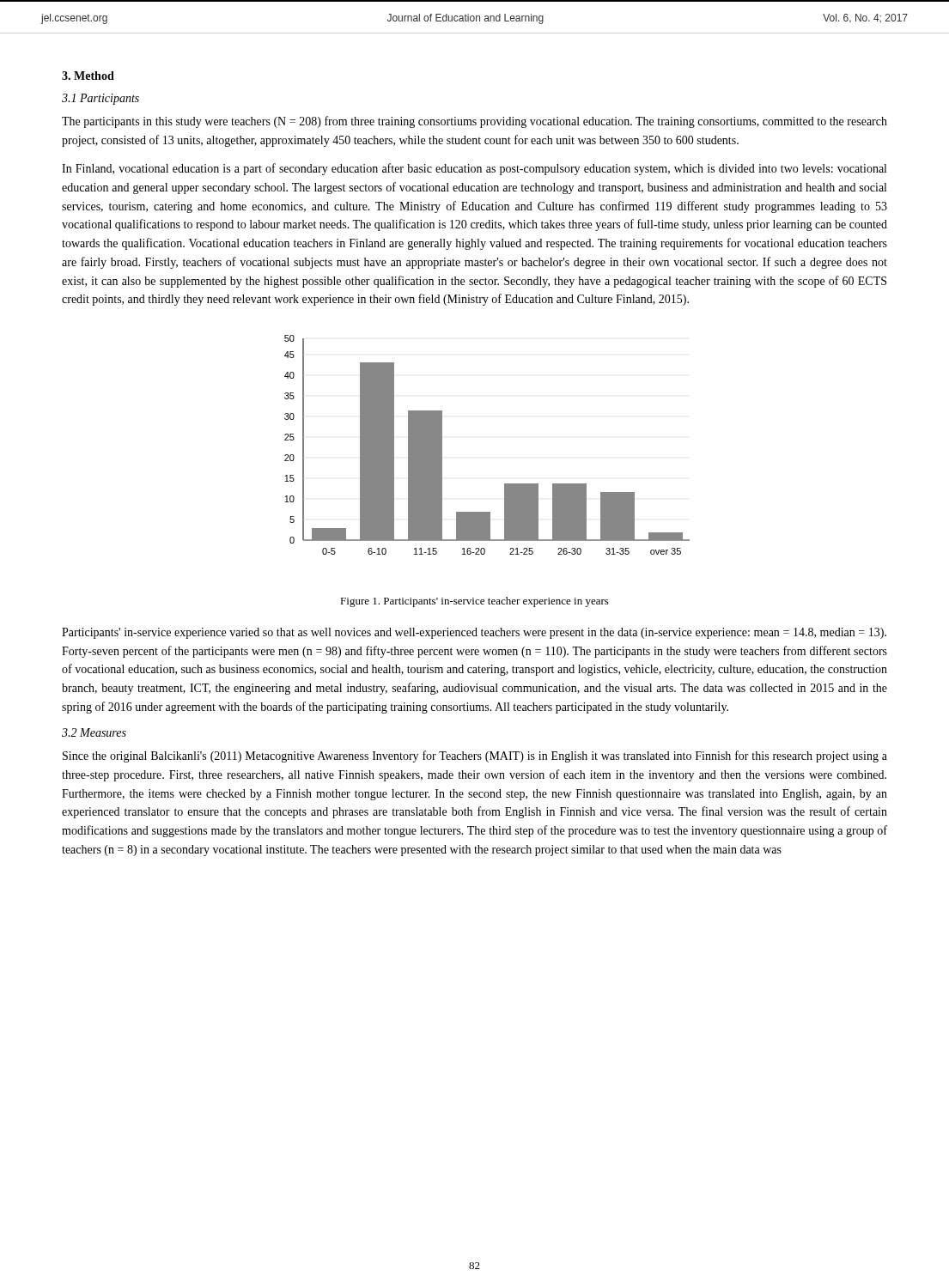This screenshot has width=949, height=1288.
Task: Locate the bar chart
Action: pyautogui.click(x=474, y=458)
